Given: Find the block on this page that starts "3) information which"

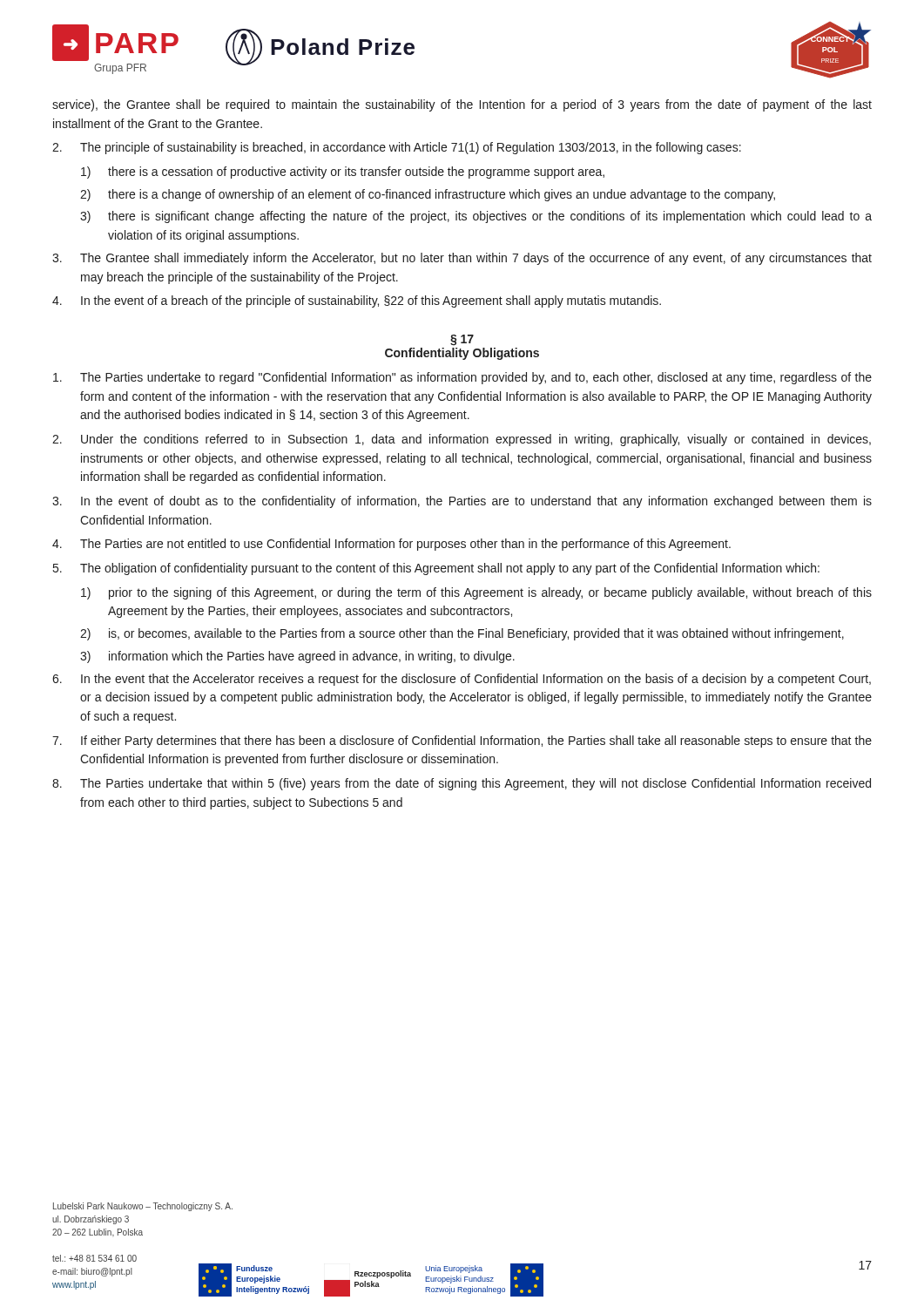Looking at the screenshot, I should click(476, 657).
